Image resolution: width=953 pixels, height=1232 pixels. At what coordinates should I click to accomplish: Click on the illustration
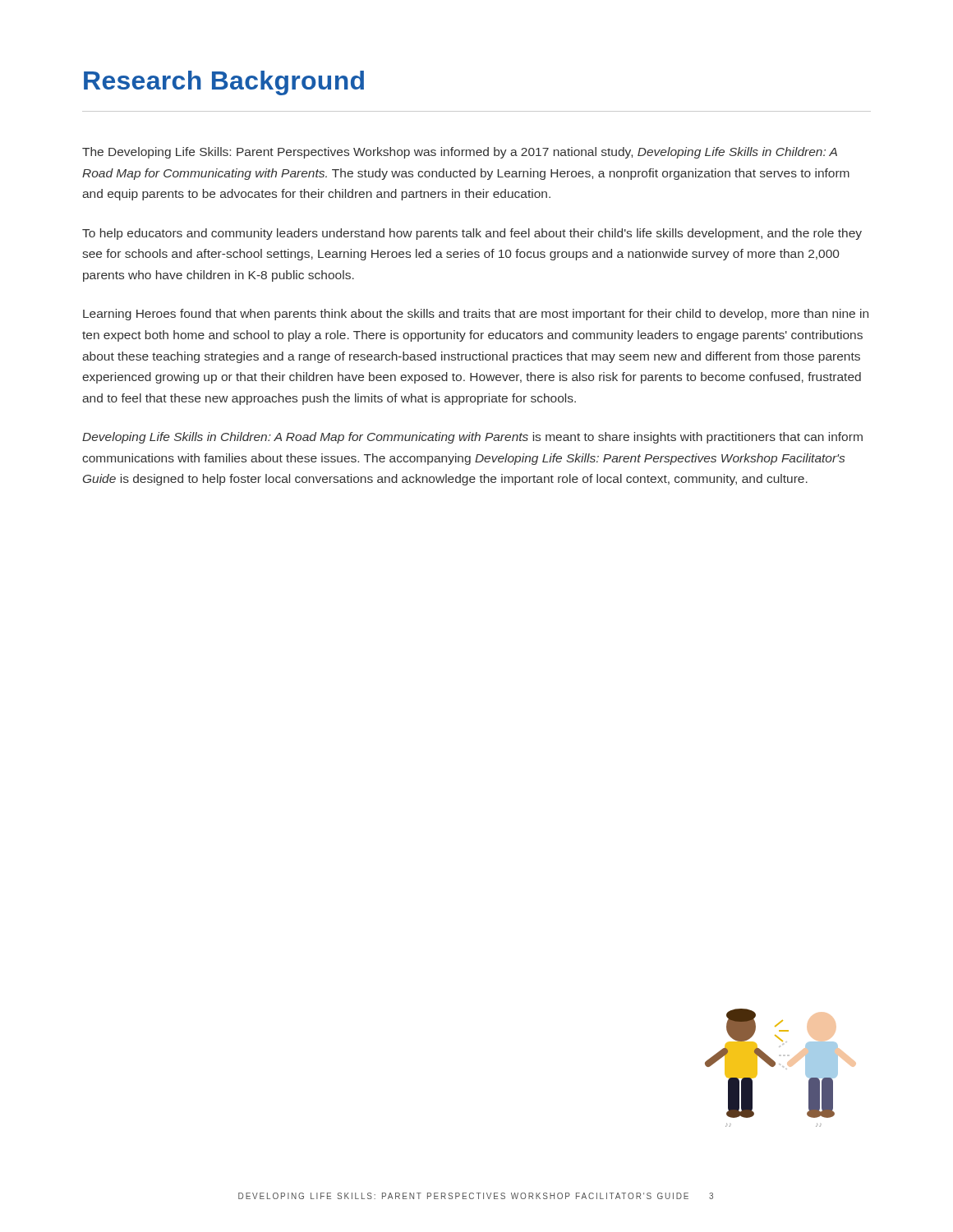780,1076
